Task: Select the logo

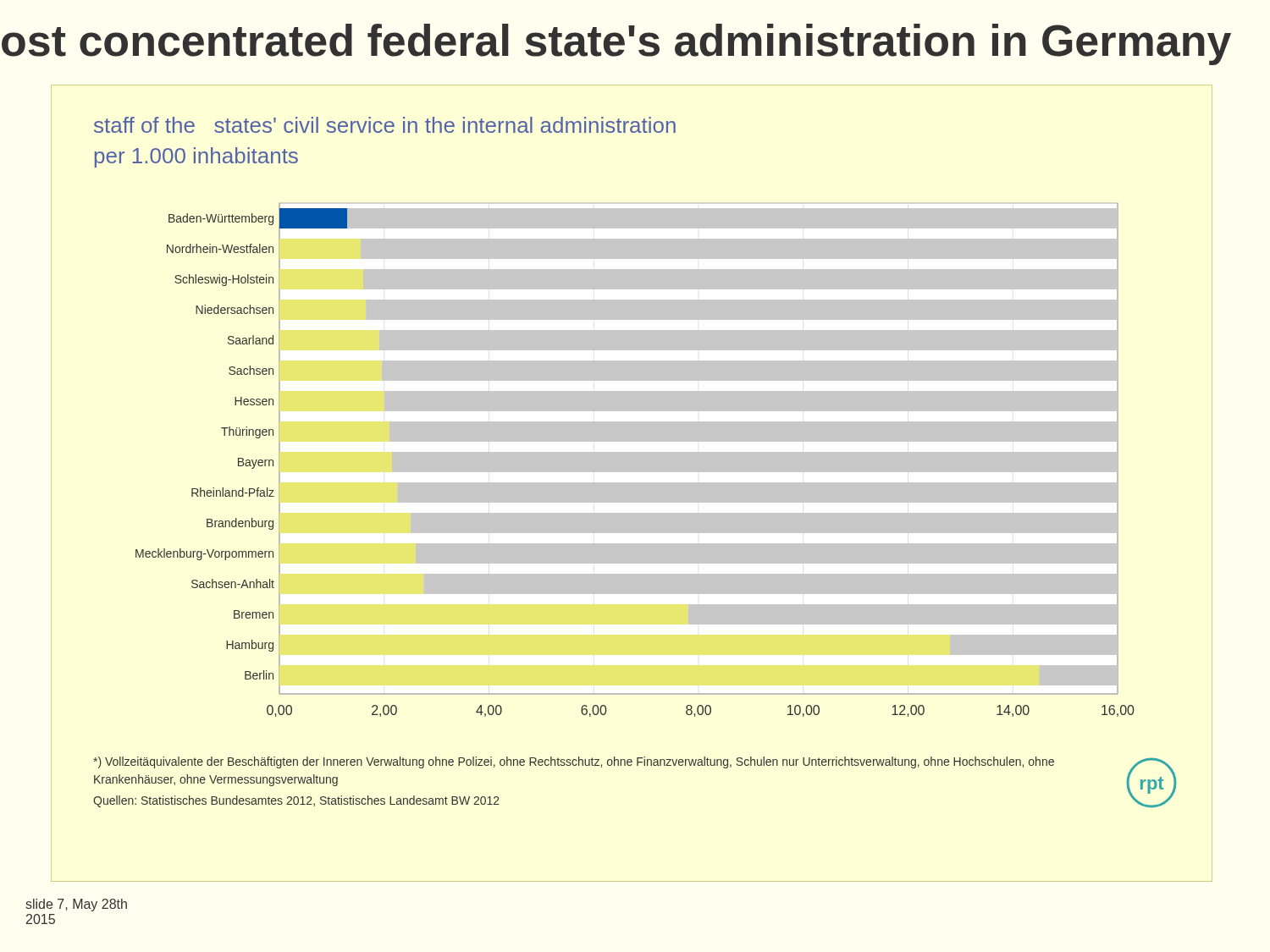Action: click(x=1151, y=783)
